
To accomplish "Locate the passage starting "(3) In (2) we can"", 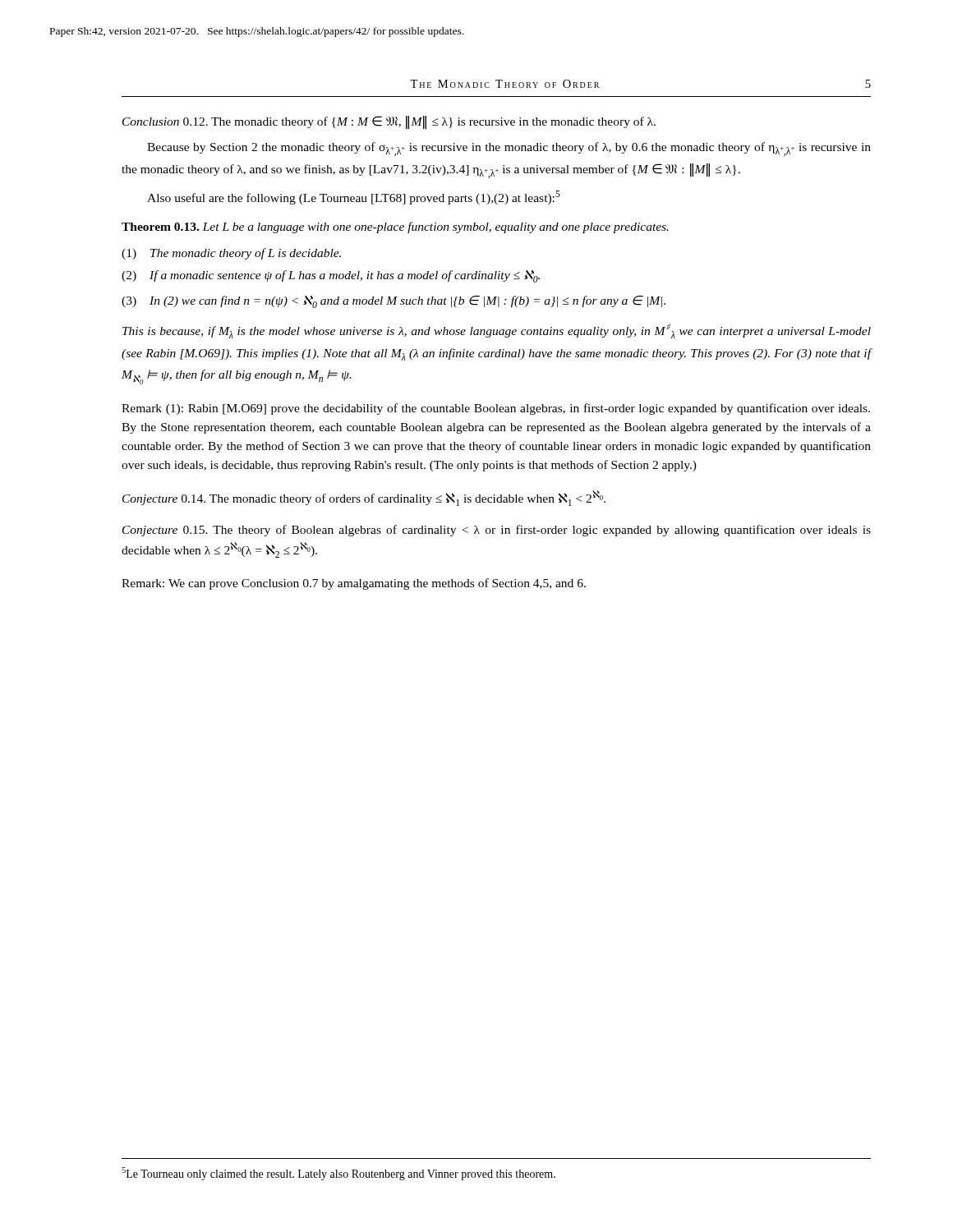I will point(496,301).
